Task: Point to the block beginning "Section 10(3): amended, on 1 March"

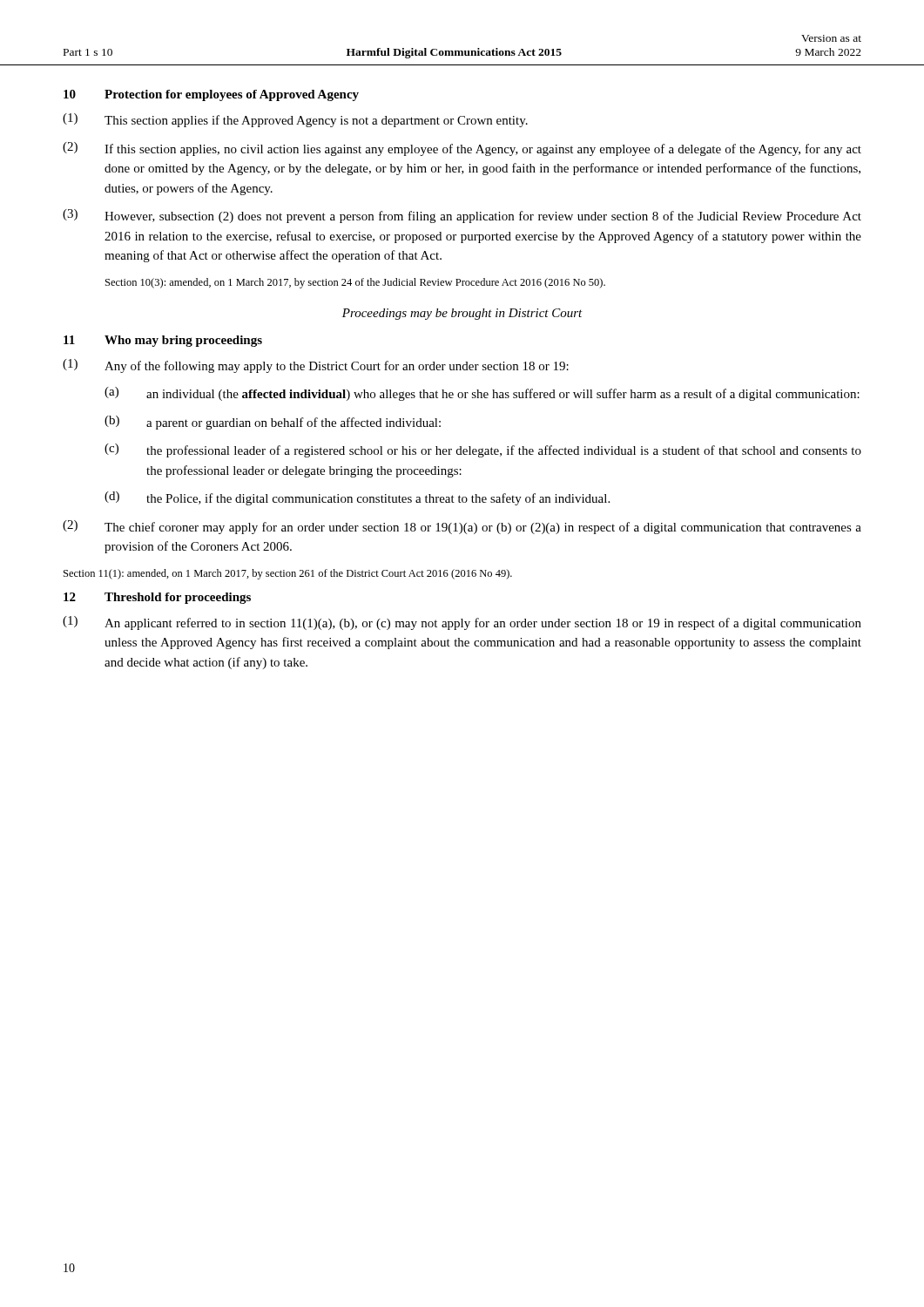Action: 355,282
